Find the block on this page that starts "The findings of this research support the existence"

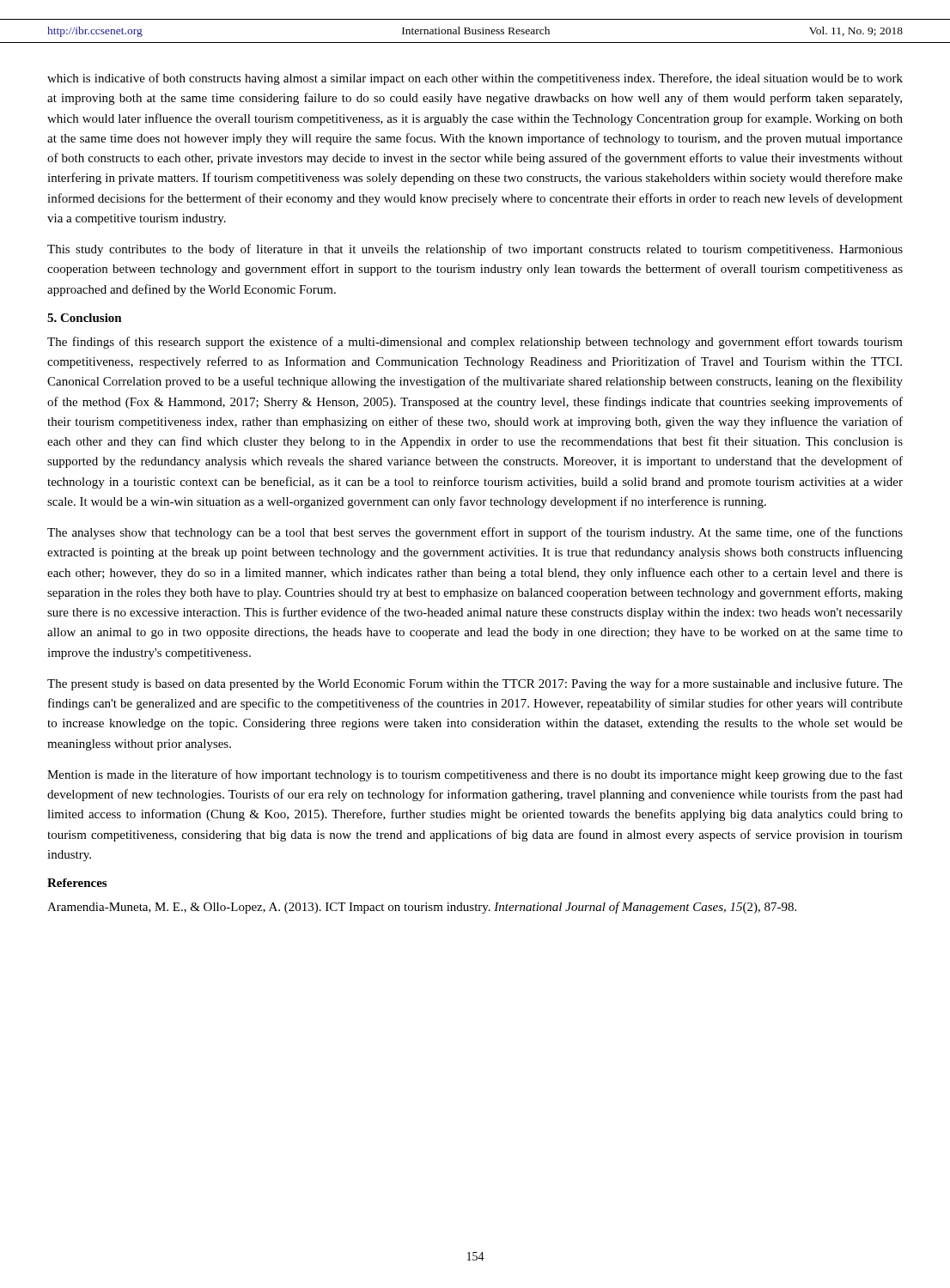point(475,421)
